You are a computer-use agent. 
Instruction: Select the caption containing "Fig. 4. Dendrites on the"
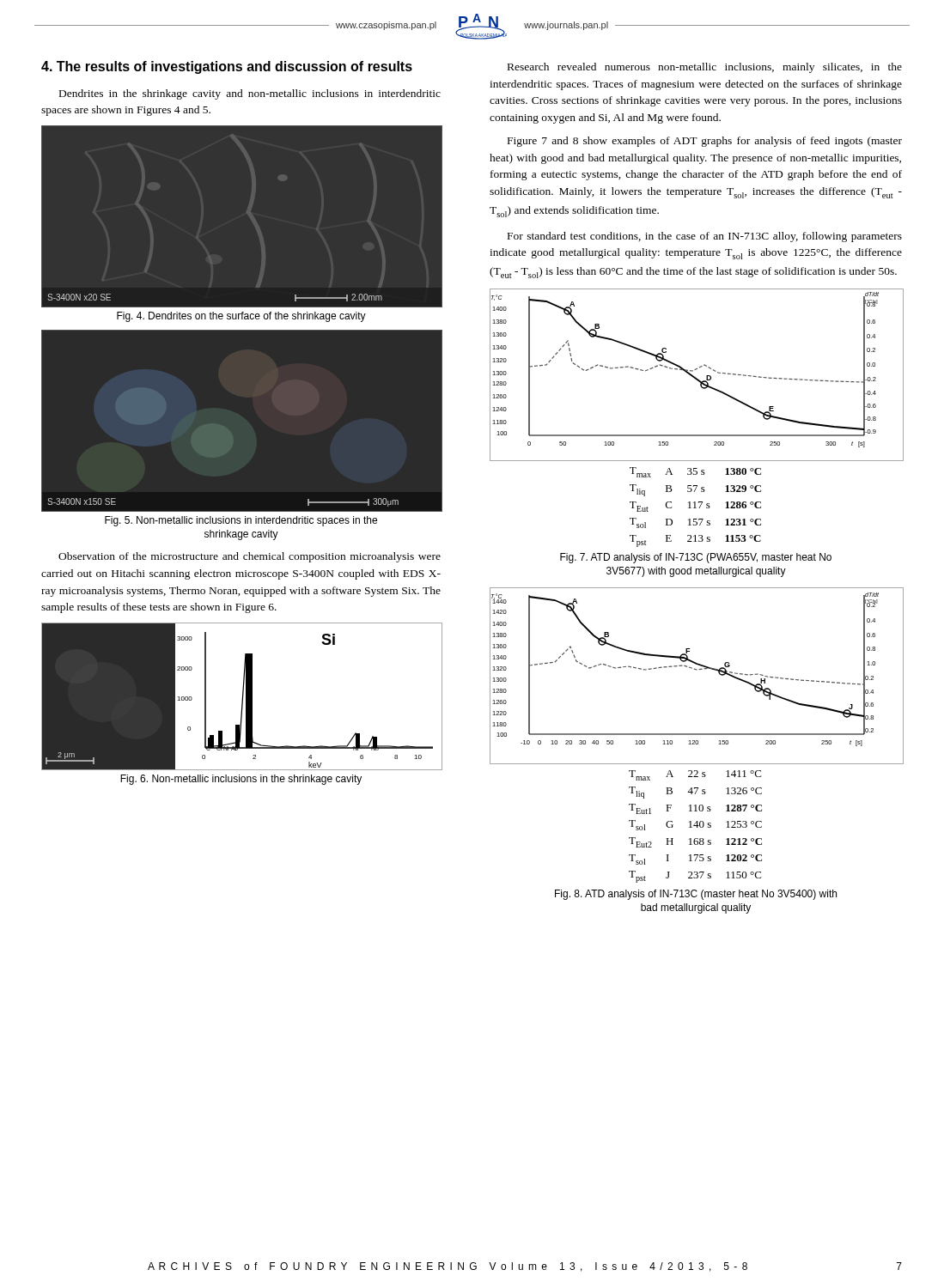point(241,316)
